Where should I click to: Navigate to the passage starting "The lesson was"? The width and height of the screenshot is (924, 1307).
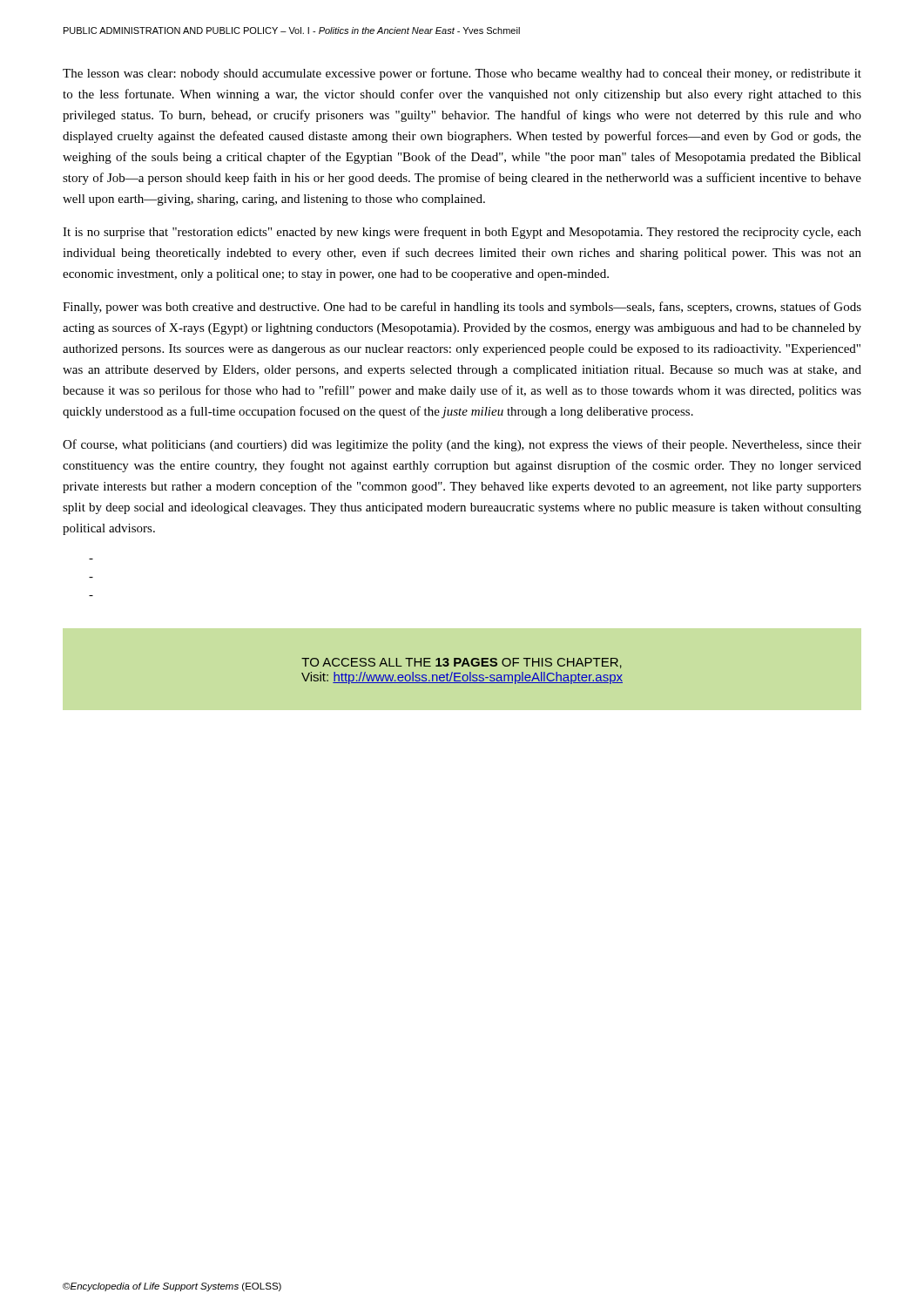[462, 136]
